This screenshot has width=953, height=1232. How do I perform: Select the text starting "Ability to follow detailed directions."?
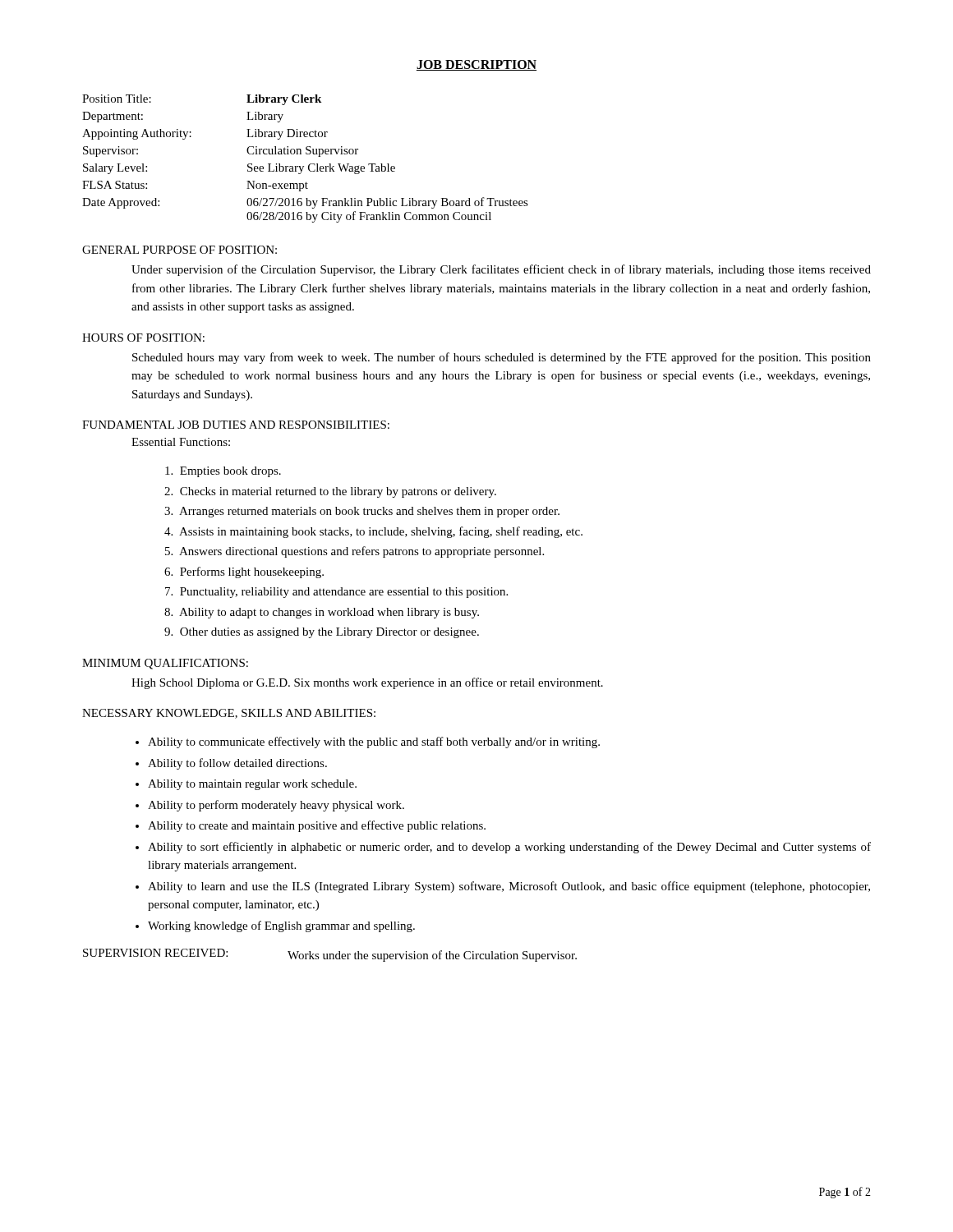tap(238, 763)
